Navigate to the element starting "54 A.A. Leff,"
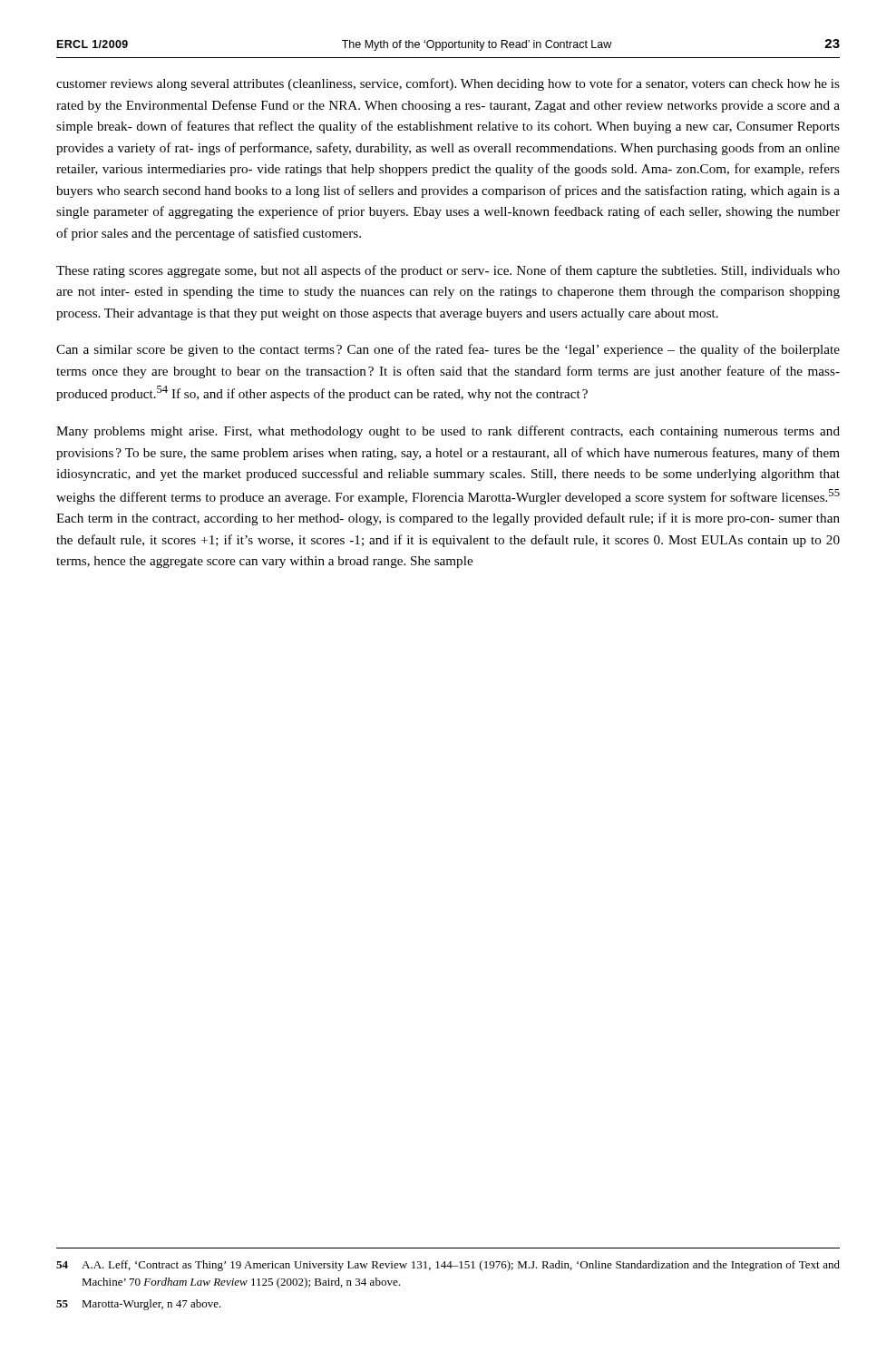Viewport: 896px width, 1361px height. [x=448, y=1273]
